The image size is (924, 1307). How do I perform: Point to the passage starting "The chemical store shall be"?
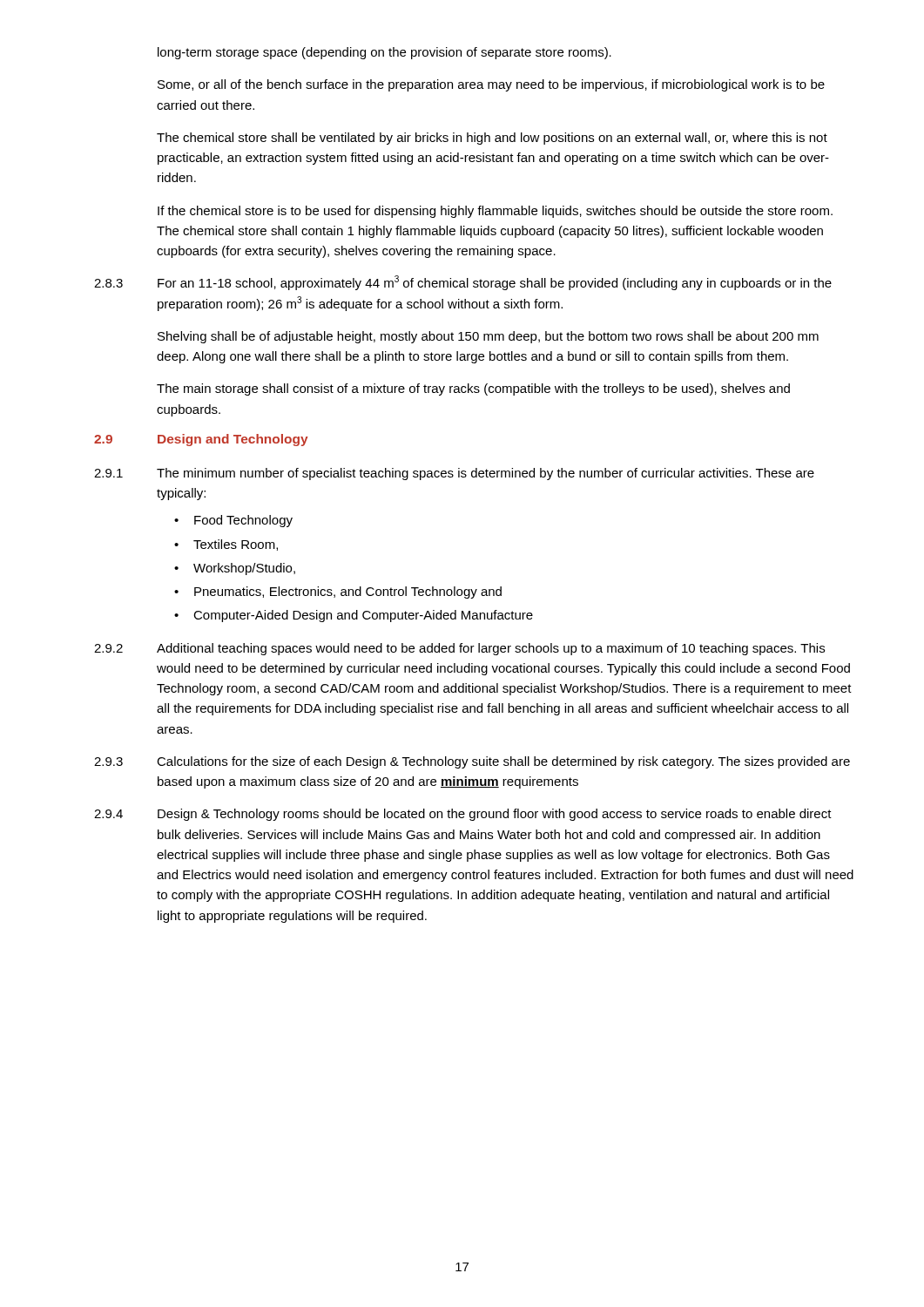493,157
